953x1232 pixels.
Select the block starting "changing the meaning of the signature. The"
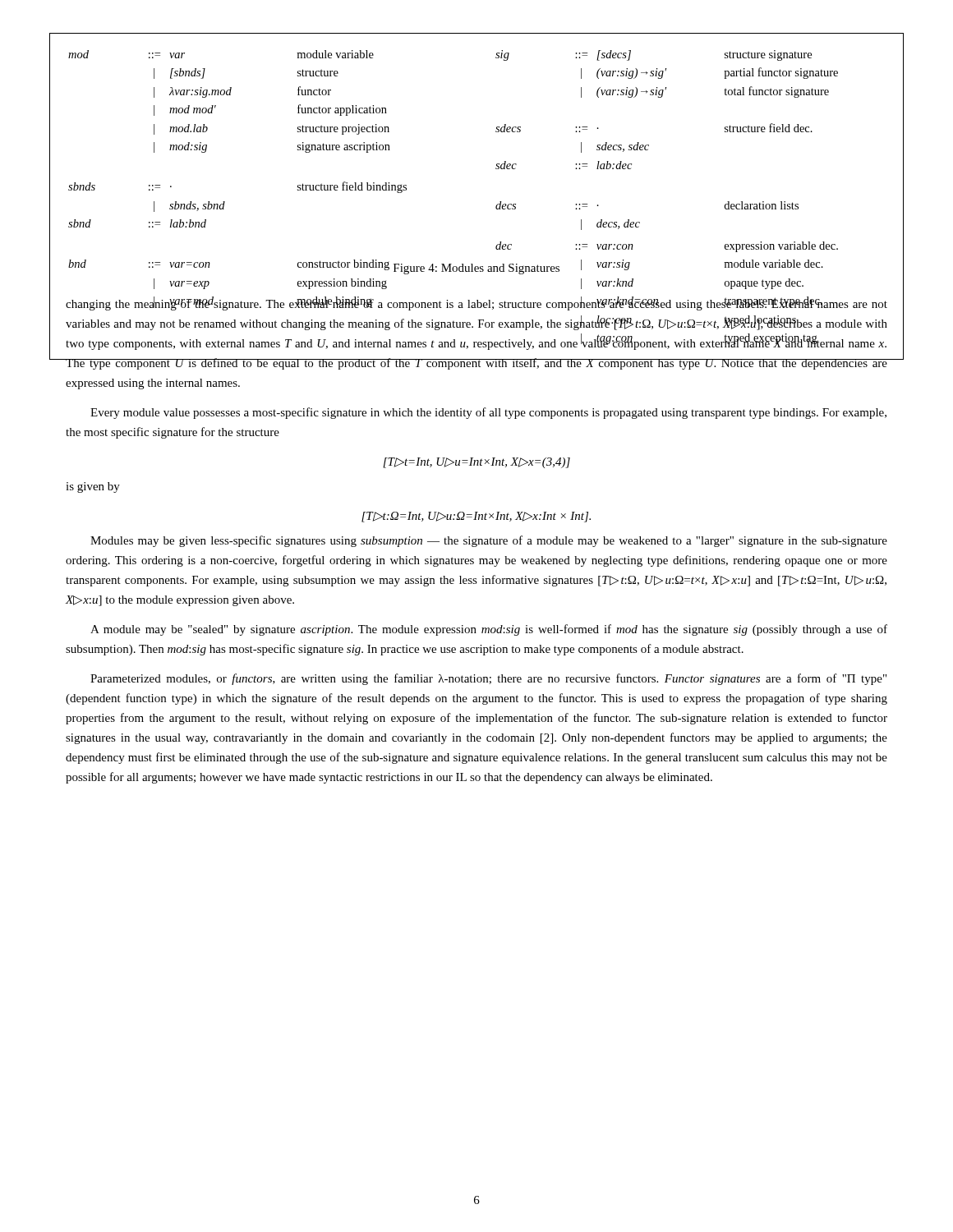tap(476, 343)
